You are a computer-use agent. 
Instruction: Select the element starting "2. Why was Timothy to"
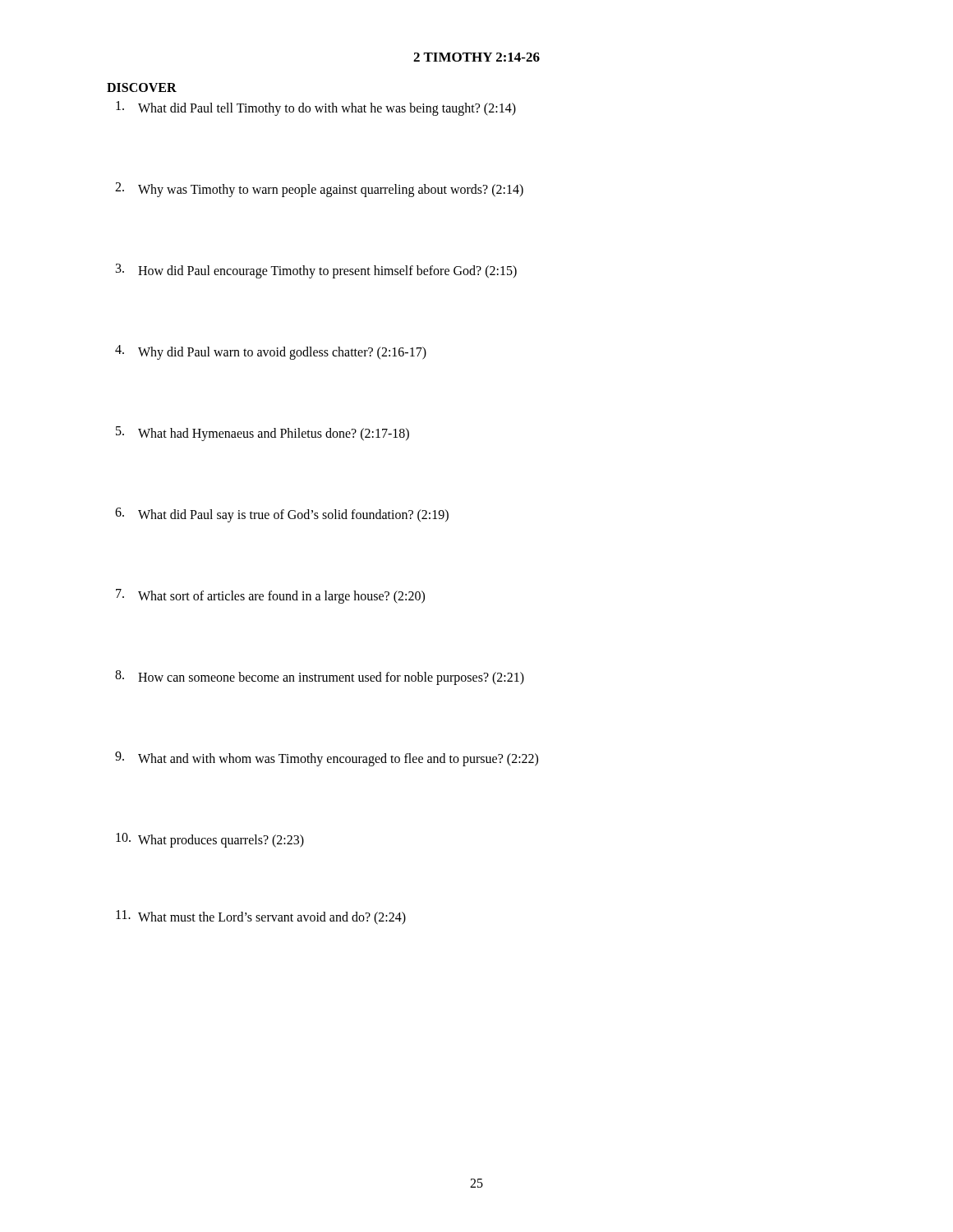pos(319,190)
